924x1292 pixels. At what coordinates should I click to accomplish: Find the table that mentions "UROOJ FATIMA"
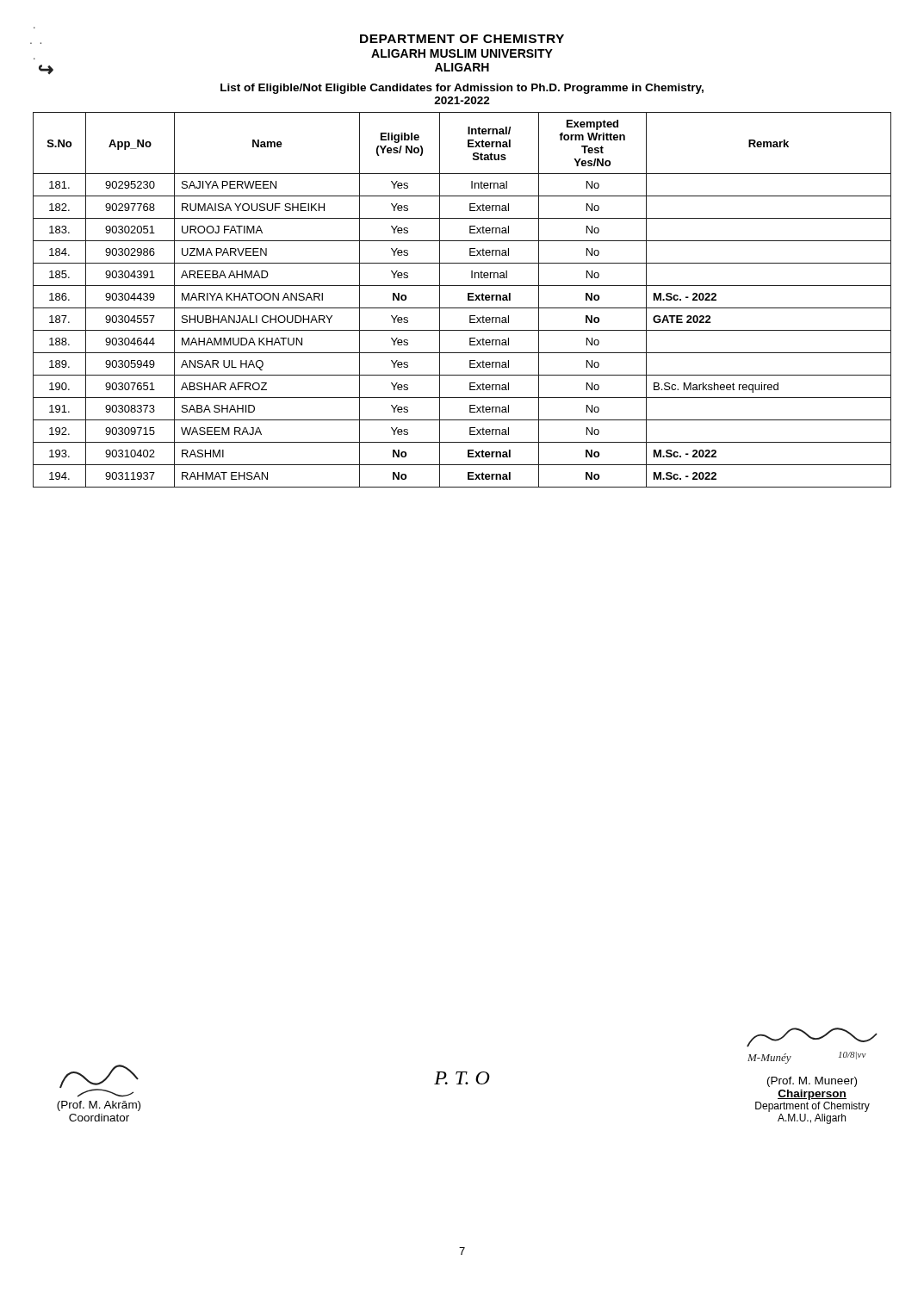462,300
